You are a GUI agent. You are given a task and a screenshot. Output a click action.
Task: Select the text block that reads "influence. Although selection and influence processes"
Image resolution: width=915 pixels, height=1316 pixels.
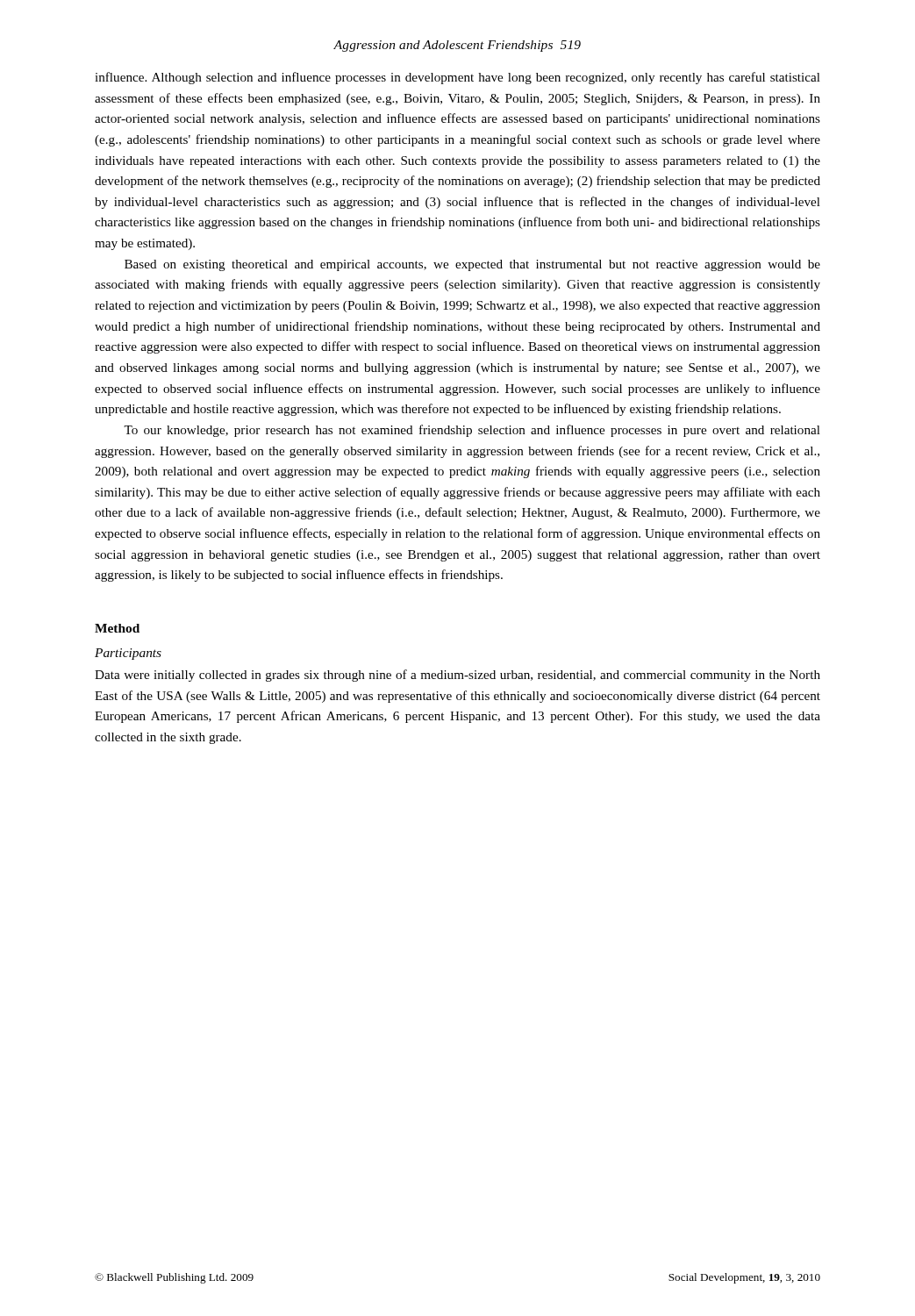458,160
